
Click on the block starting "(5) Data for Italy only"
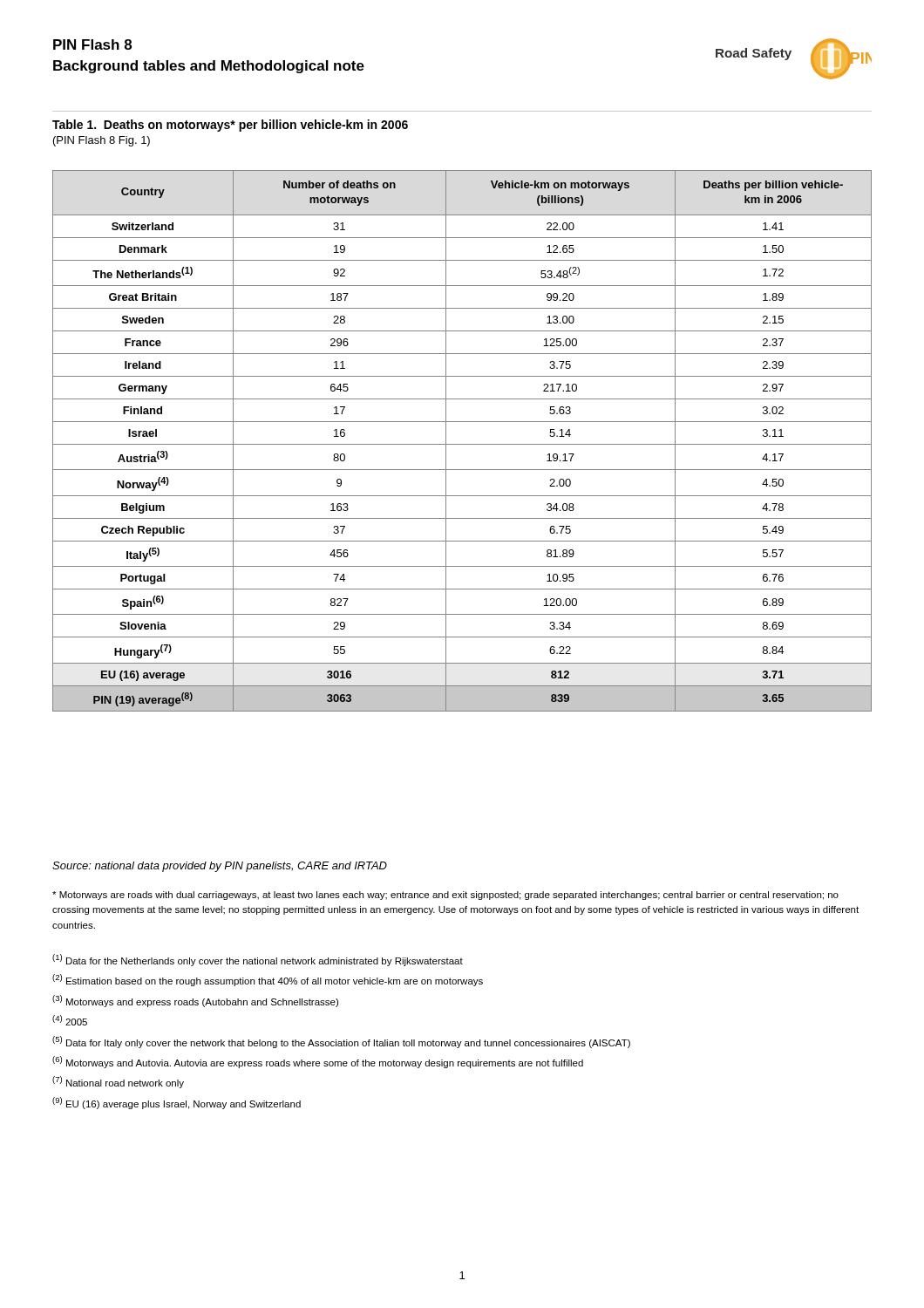tap(342, 1041)
